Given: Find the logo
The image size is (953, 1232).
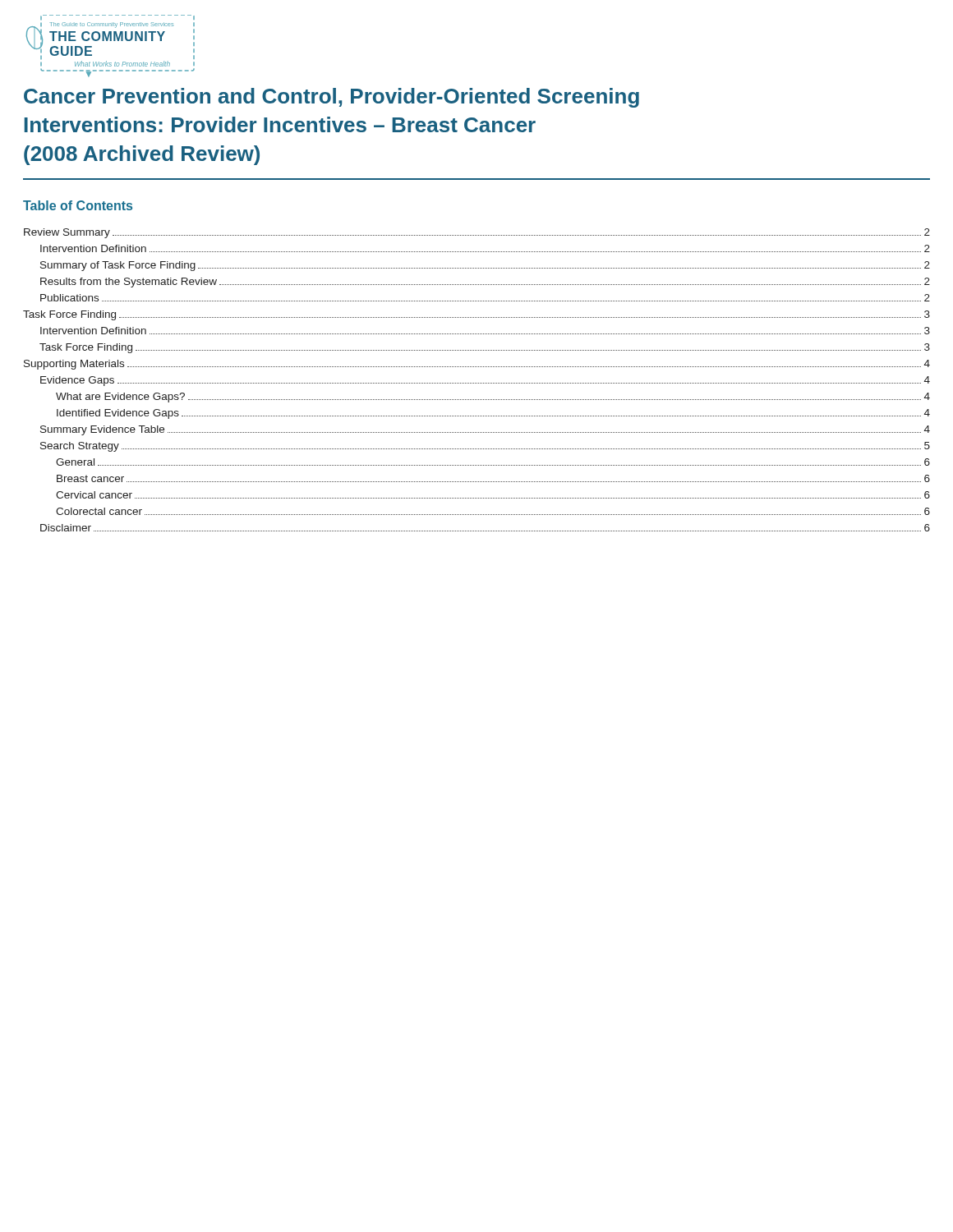Looking at the screenshot, I should click(109, 49).
